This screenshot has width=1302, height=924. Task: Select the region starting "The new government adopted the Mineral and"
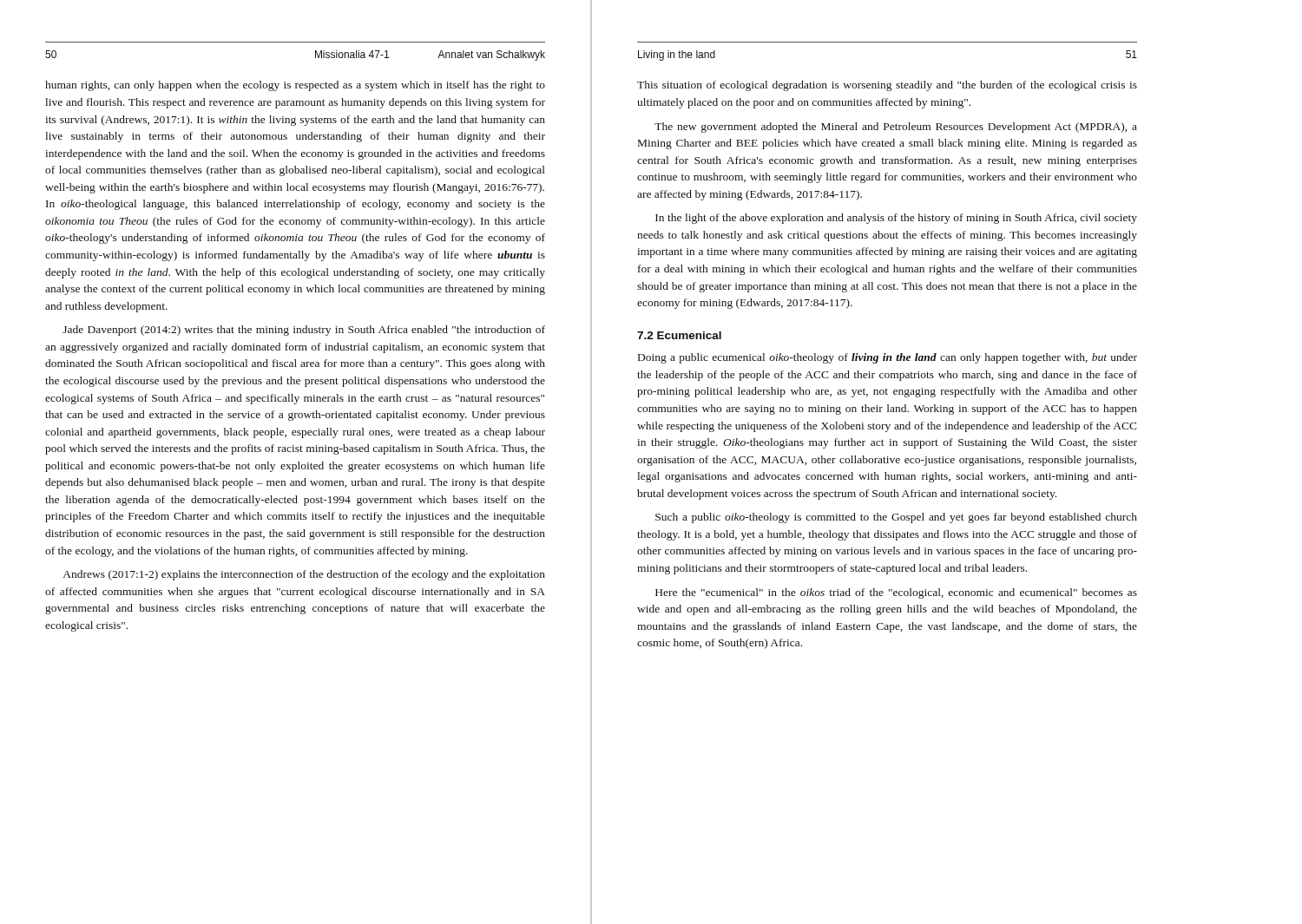click(887, 160)
